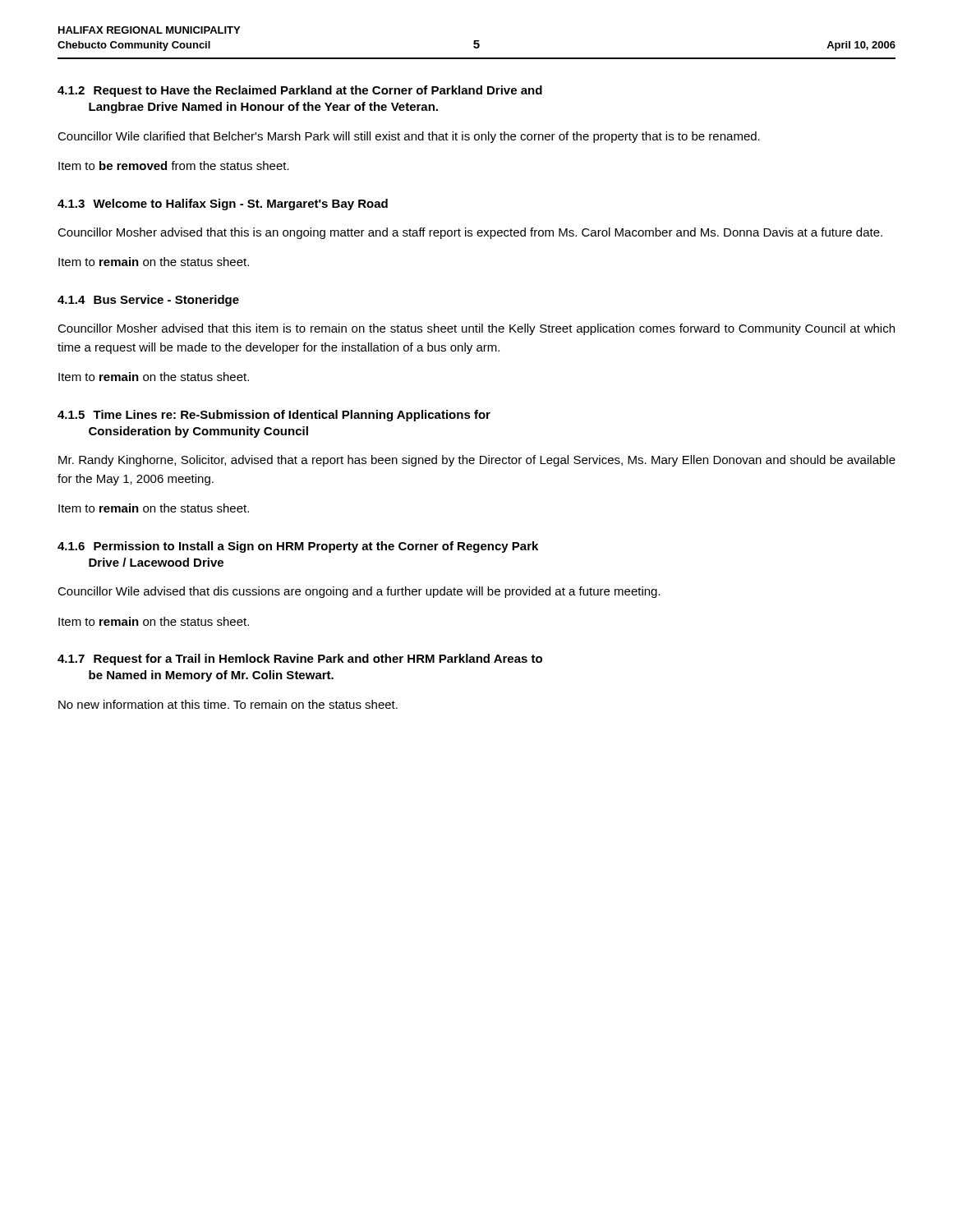Select the section header that reads "4.1.7 Request for"
Image resolution: width=953 pixels, height=1232 pixels.
[300, 667]
